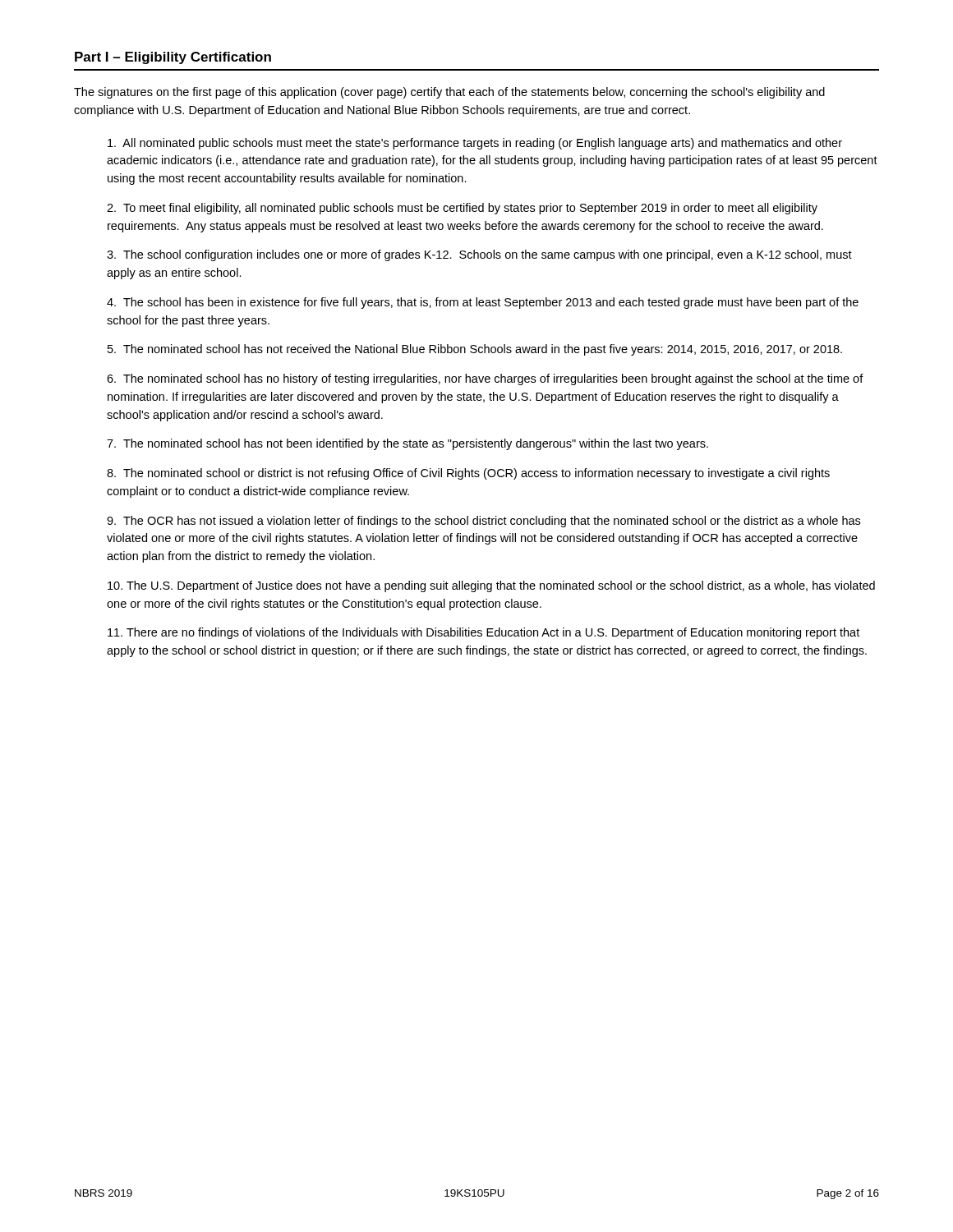953x1232 pixels.
Task: Find the block on this page that starts "5. The nominated school"
Action: pos(475,349)
